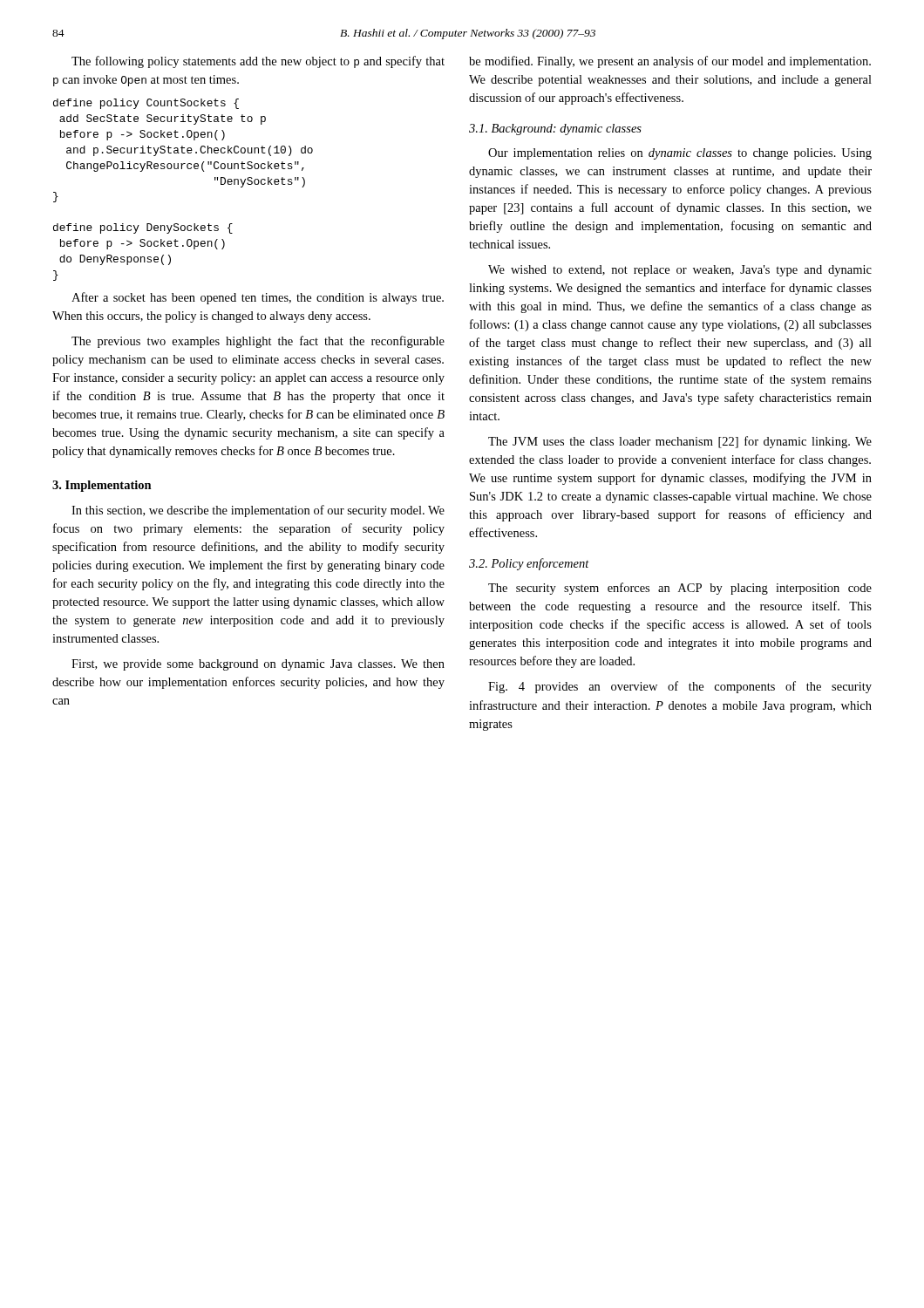Select the block starting "In this section, we"
Screen dimensions: 1308x924
248,575
